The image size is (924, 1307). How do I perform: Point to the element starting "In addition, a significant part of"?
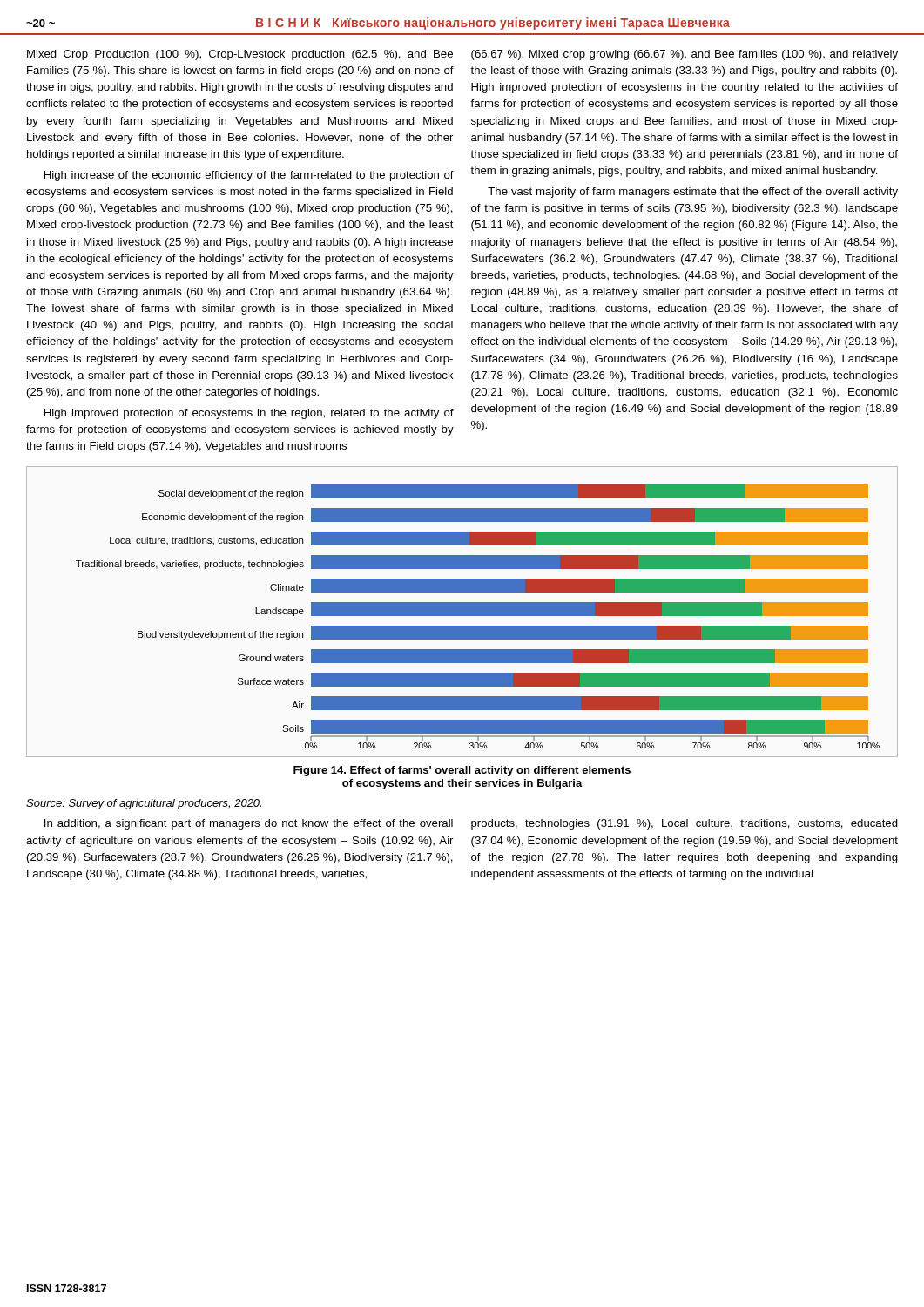240,848
